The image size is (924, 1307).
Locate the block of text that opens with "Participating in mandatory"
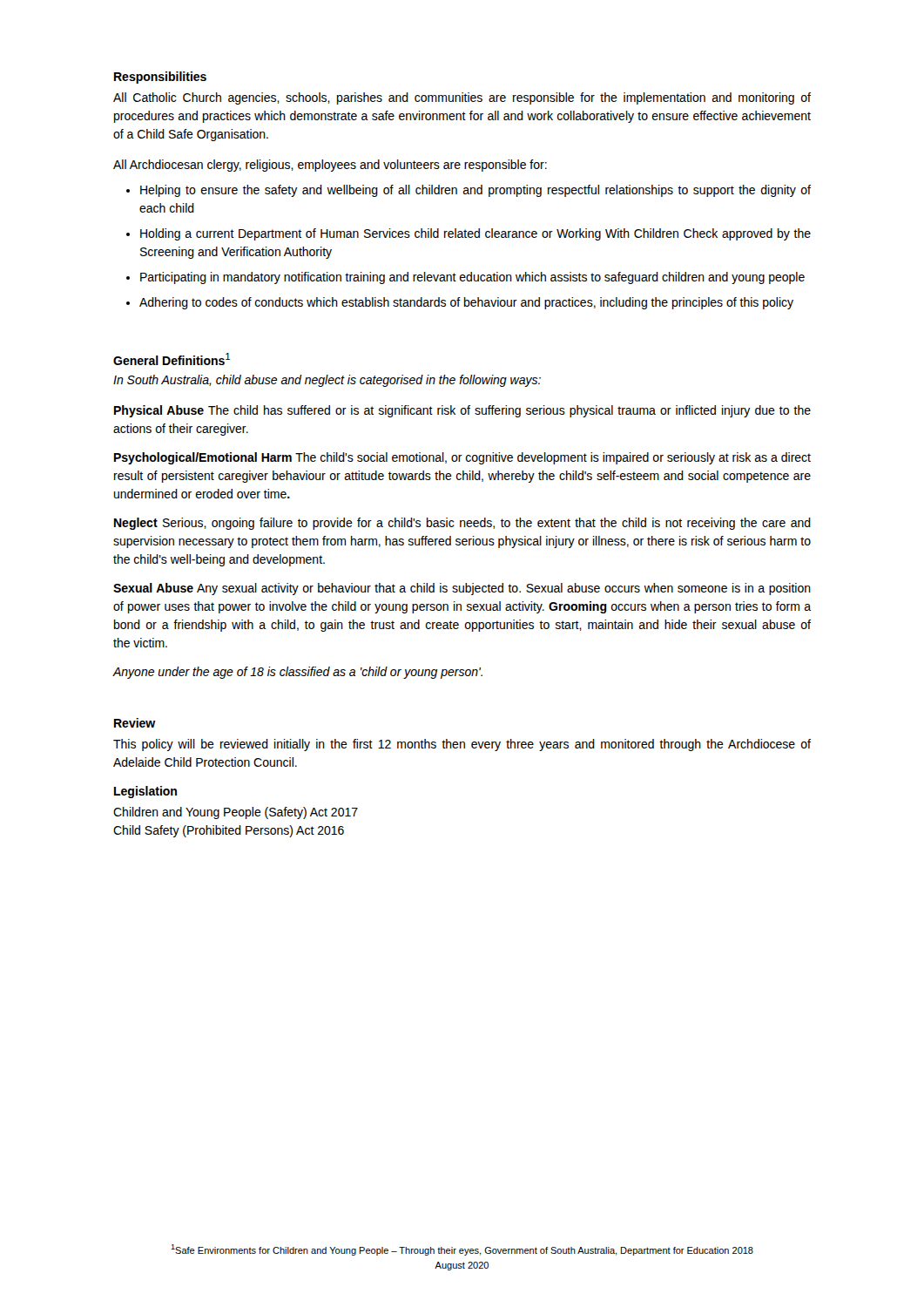(472, 277)
